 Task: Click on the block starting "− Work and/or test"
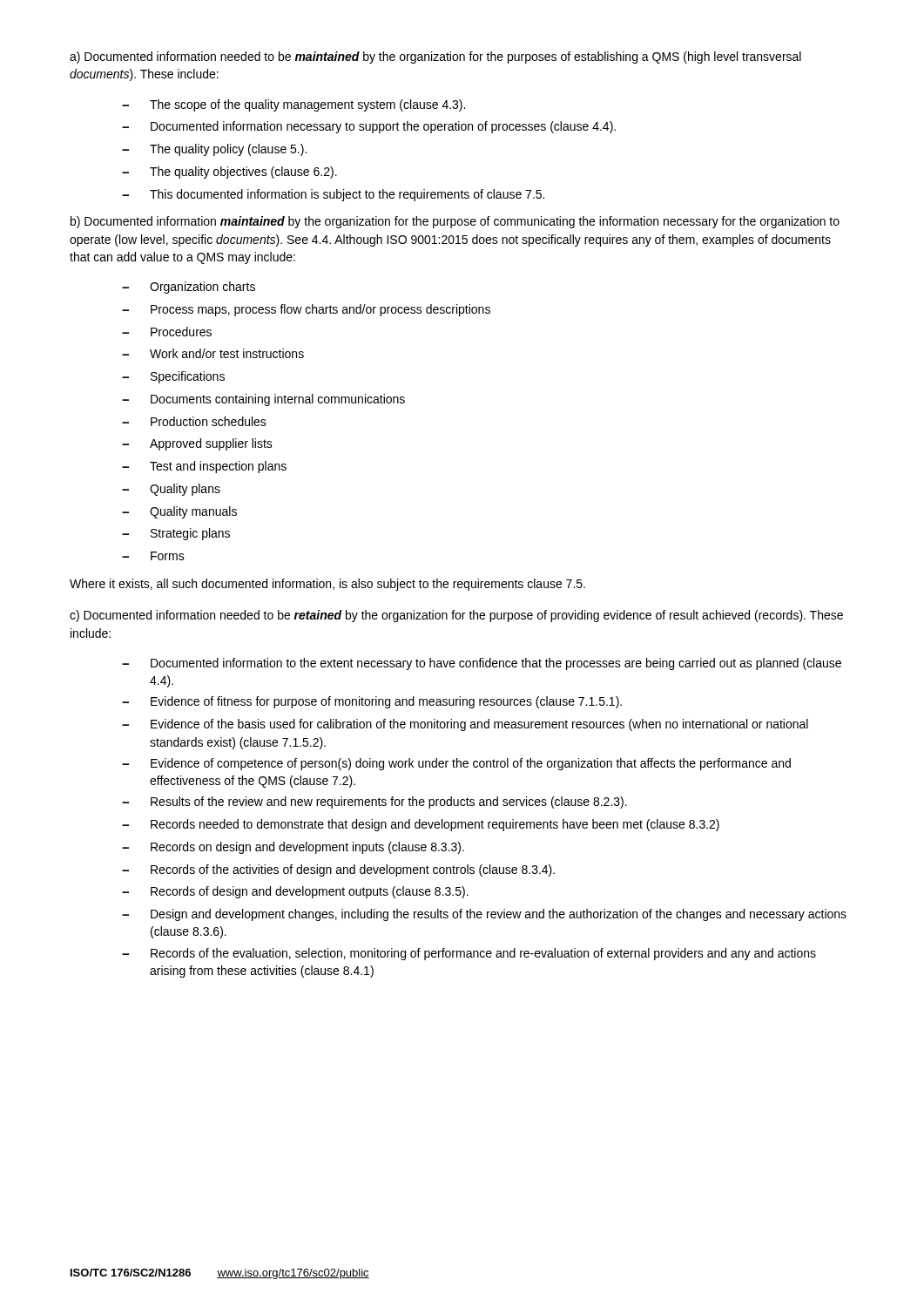[213, 353]
